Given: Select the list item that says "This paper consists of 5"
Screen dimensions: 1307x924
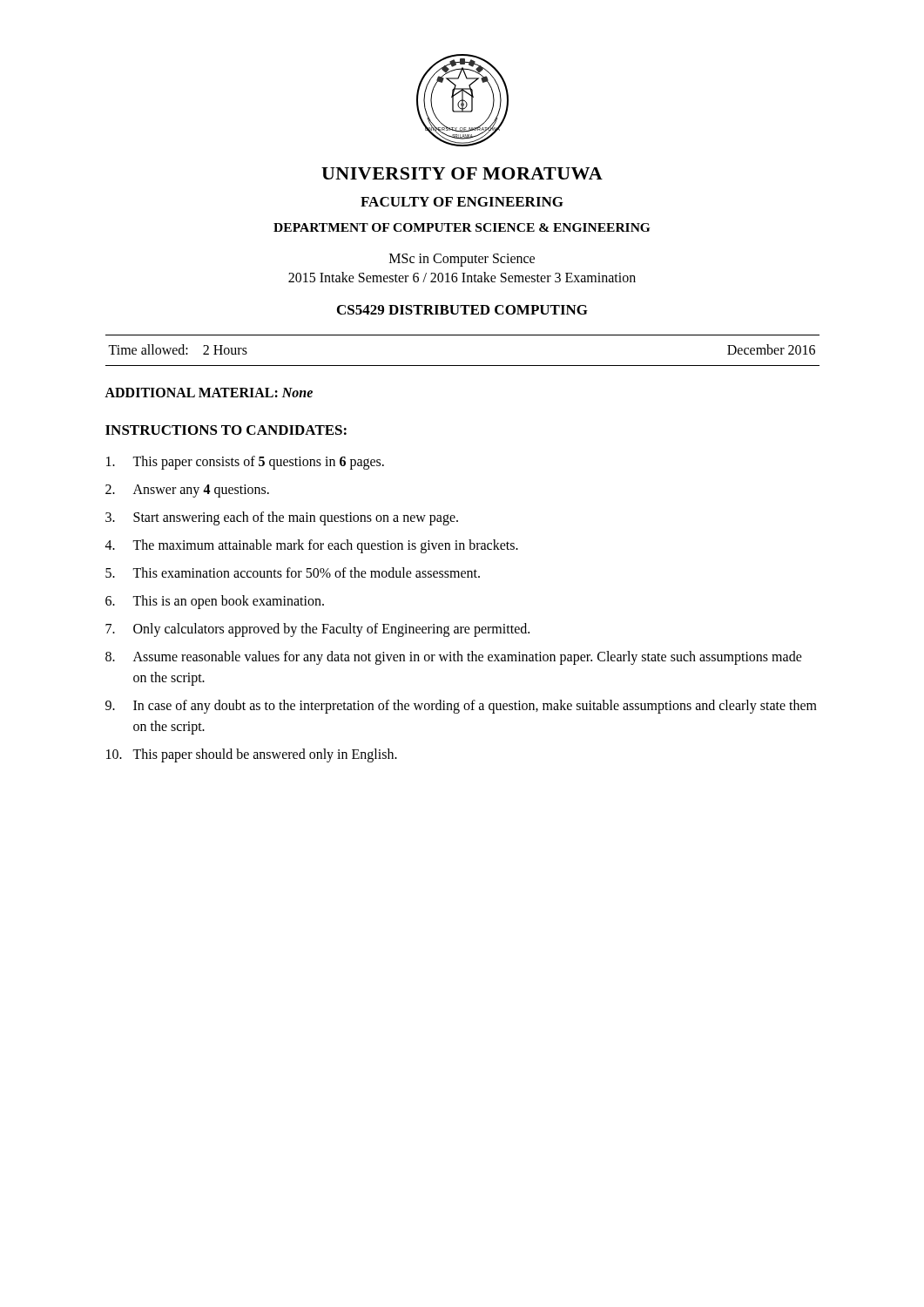Looking at the screenshot, I should pos(245,463).
